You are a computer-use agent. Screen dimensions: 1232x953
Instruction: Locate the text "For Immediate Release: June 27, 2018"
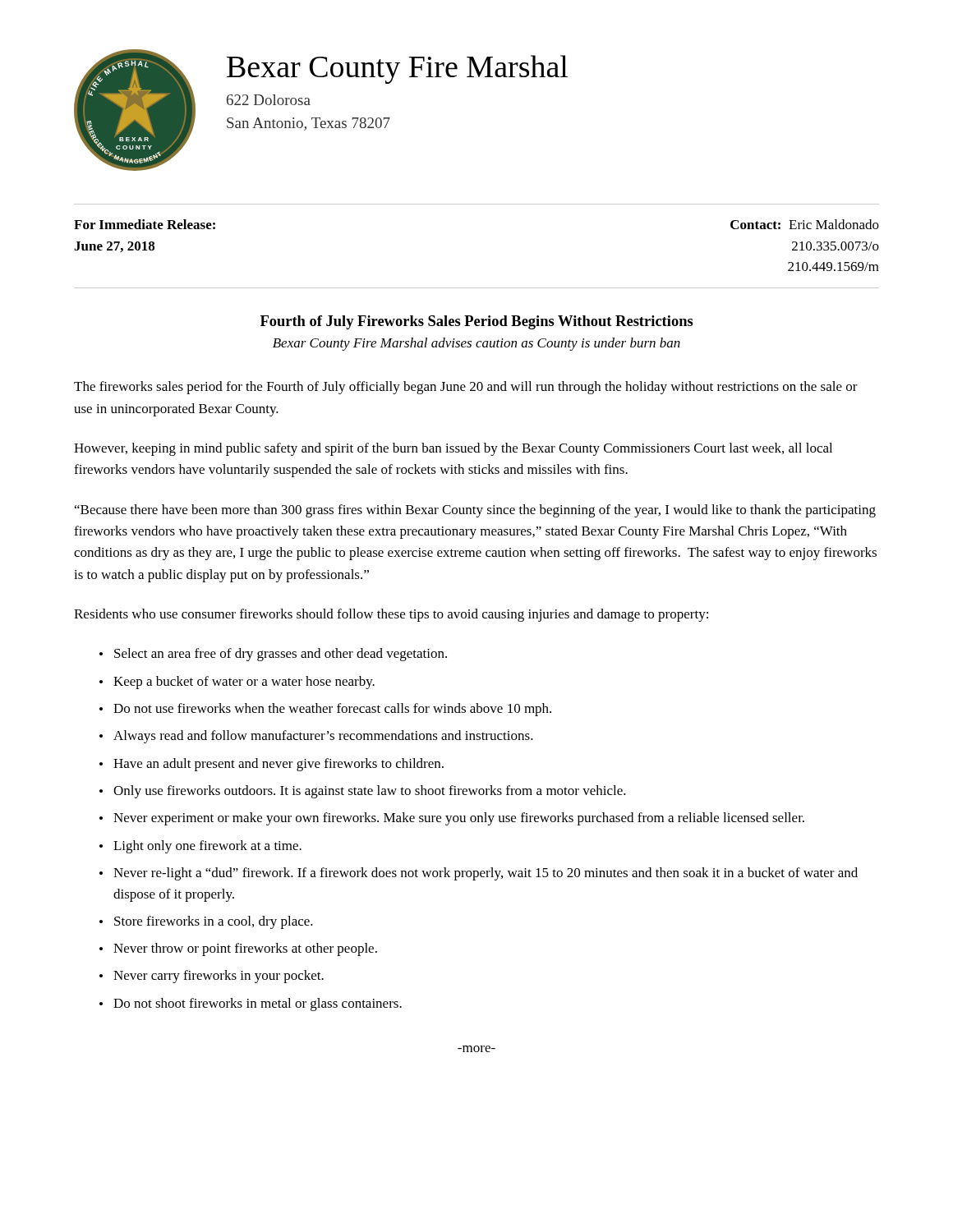(145, 235)
